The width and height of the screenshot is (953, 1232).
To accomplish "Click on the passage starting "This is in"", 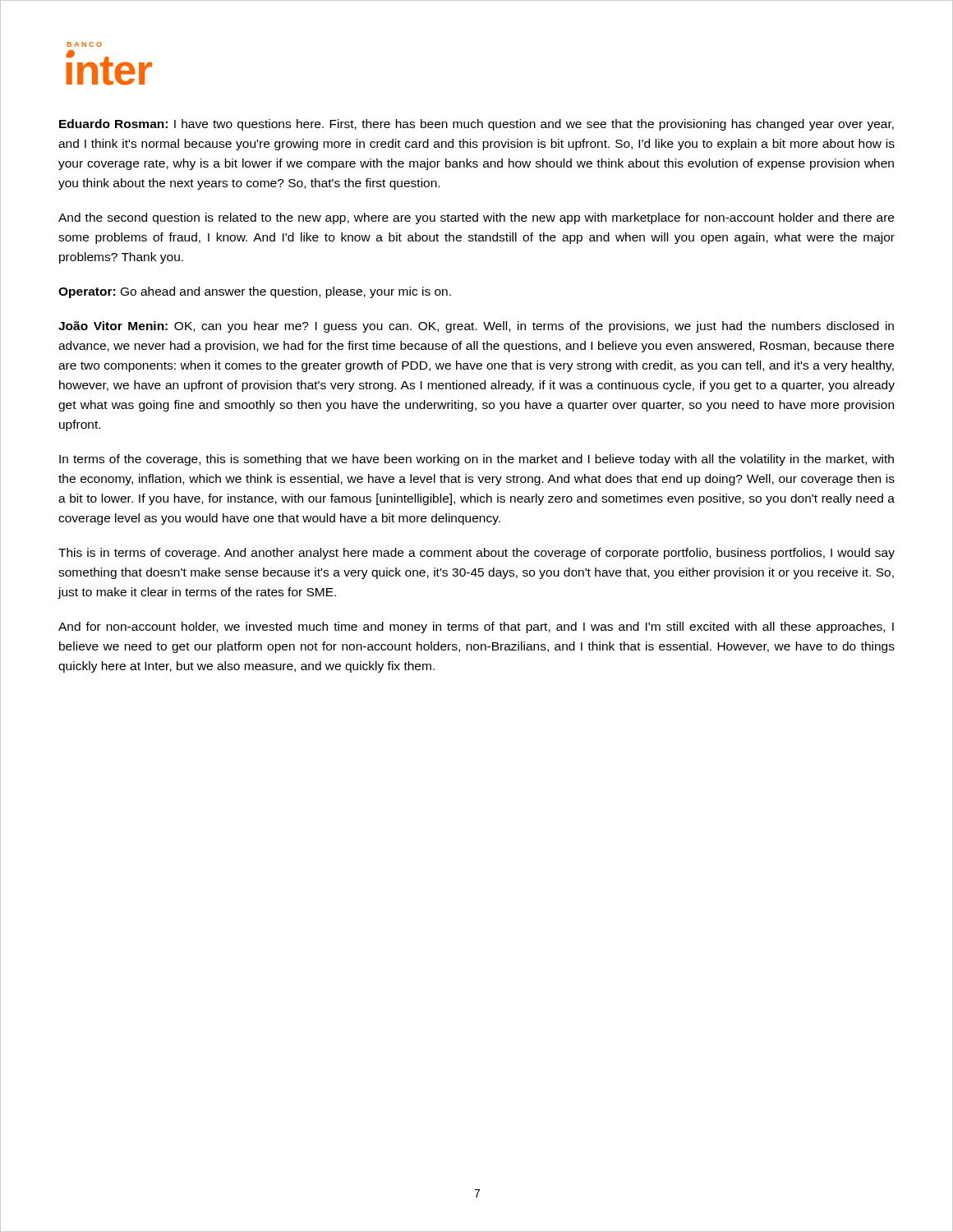I will (x=476, y=572).
